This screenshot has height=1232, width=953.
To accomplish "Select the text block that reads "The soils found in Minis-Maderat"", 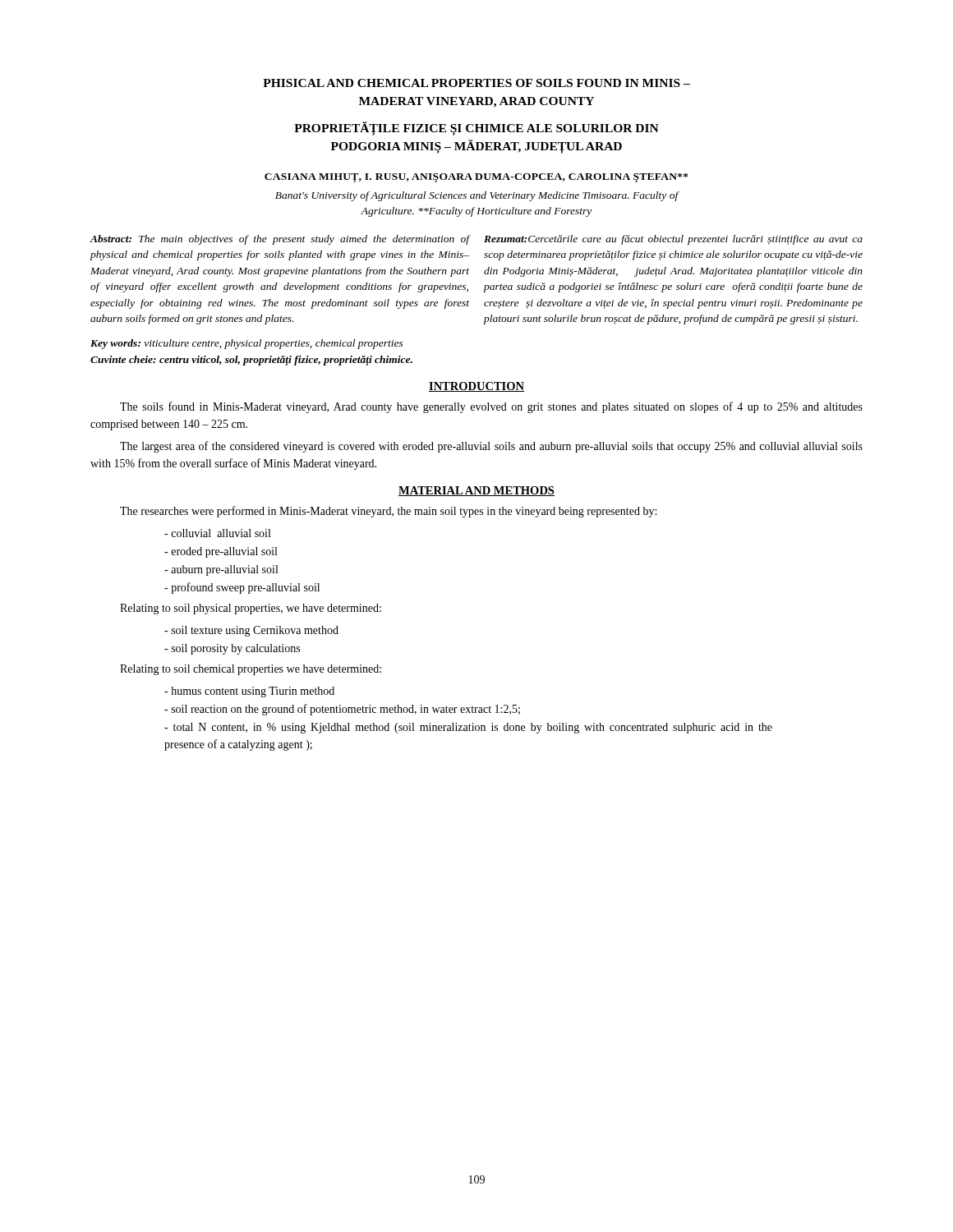I will point(476,416).
